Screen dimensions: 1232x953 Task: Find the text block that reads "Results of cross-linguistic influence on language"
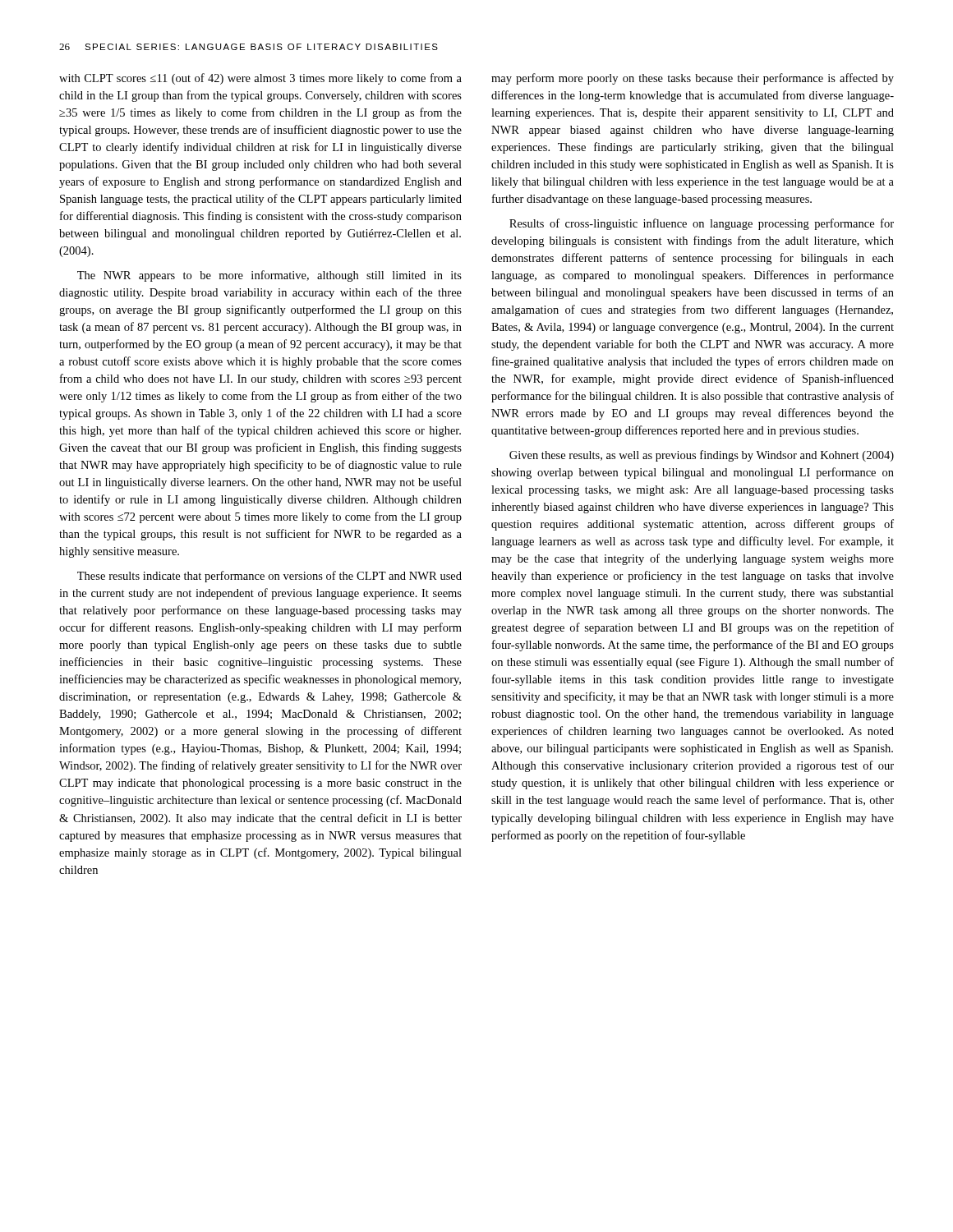(693, 327)
